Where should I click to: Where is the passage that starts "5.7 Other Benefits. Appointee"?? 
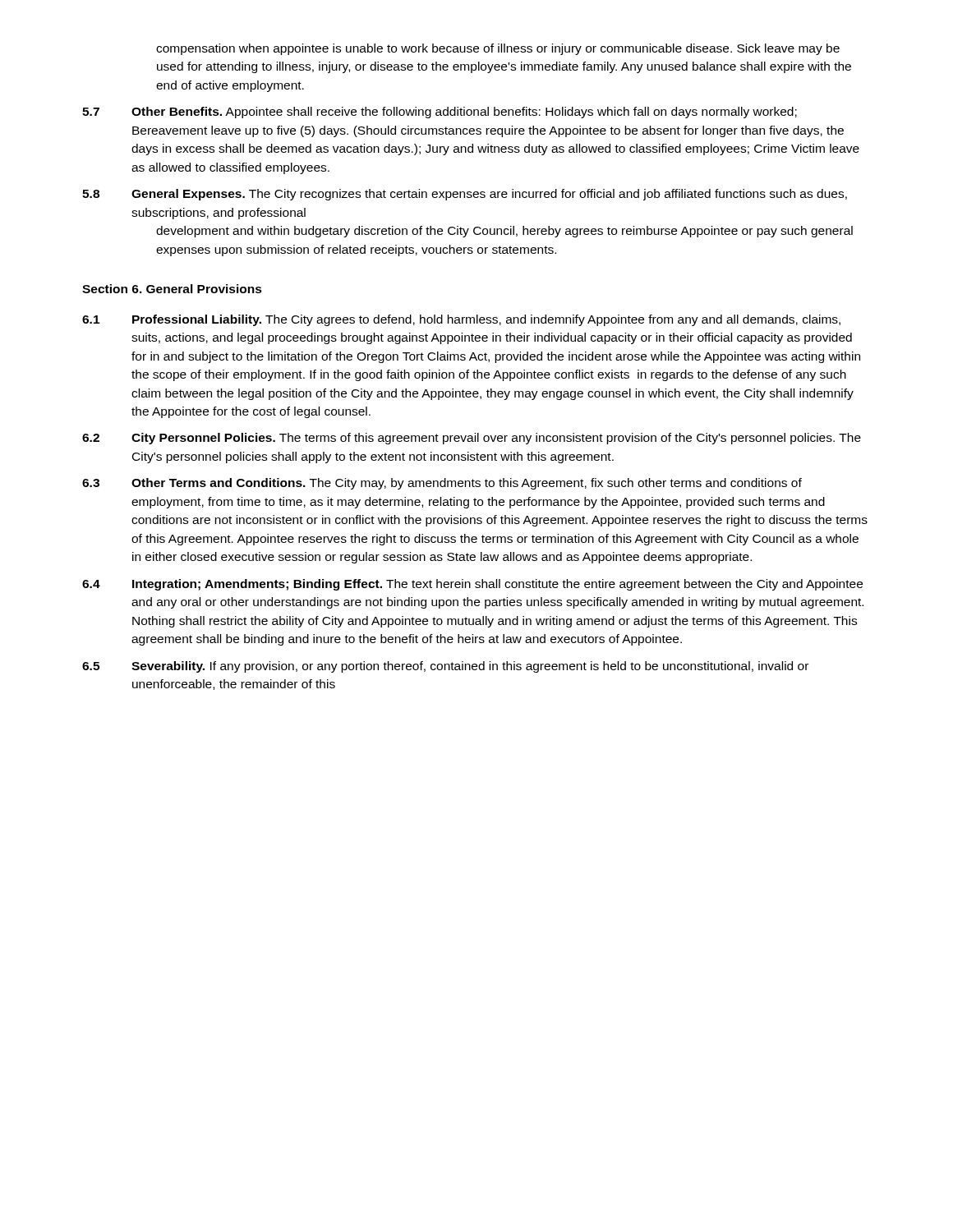476,140
